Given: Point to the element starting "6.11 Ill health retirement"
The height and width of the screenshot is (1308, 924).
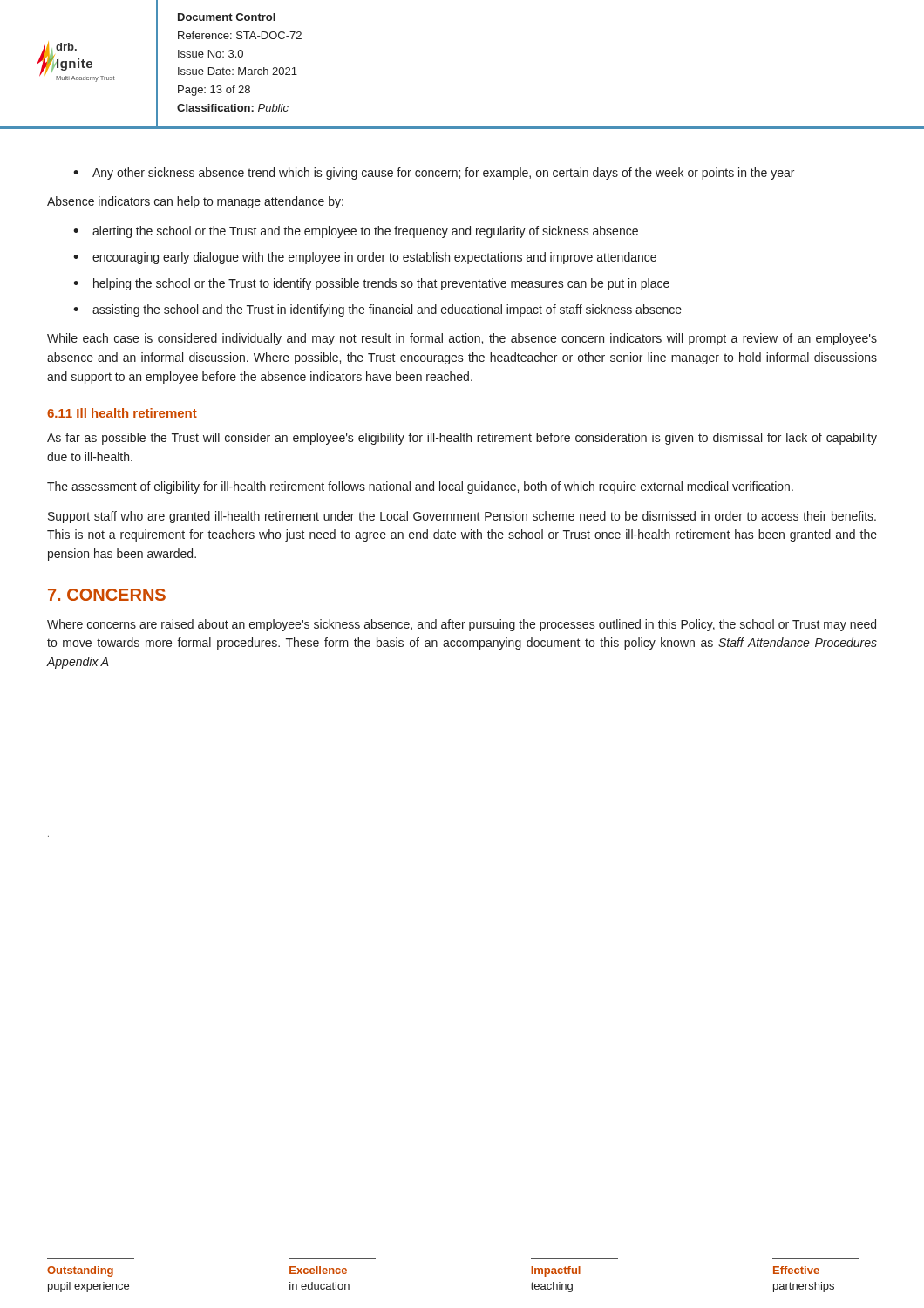Looking at the screenshot, I should [x=122, y=413].
